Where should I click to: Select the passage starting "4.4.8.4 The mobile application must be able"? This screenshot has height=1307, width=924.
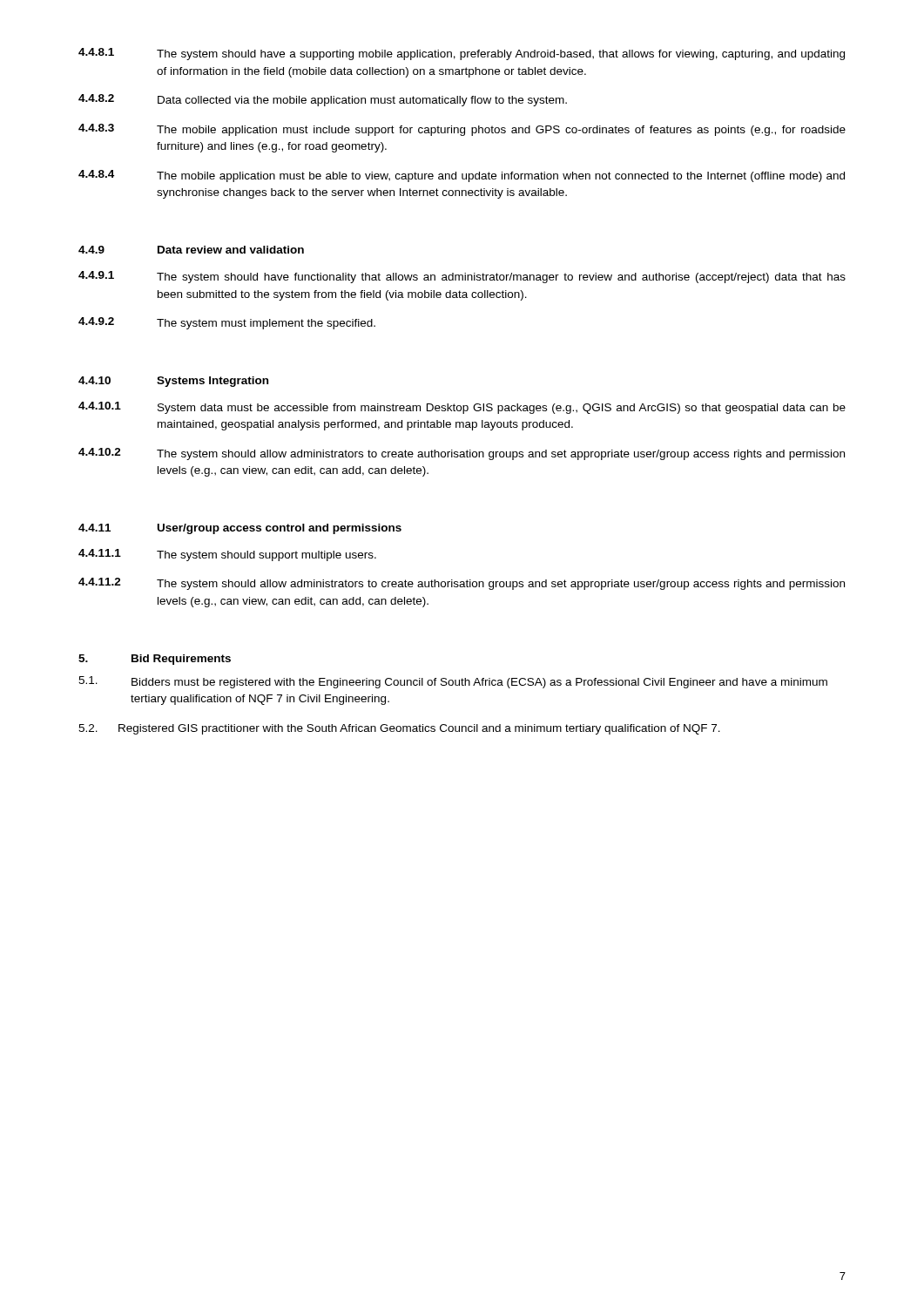pyautogui.click(x=462, y=184)
